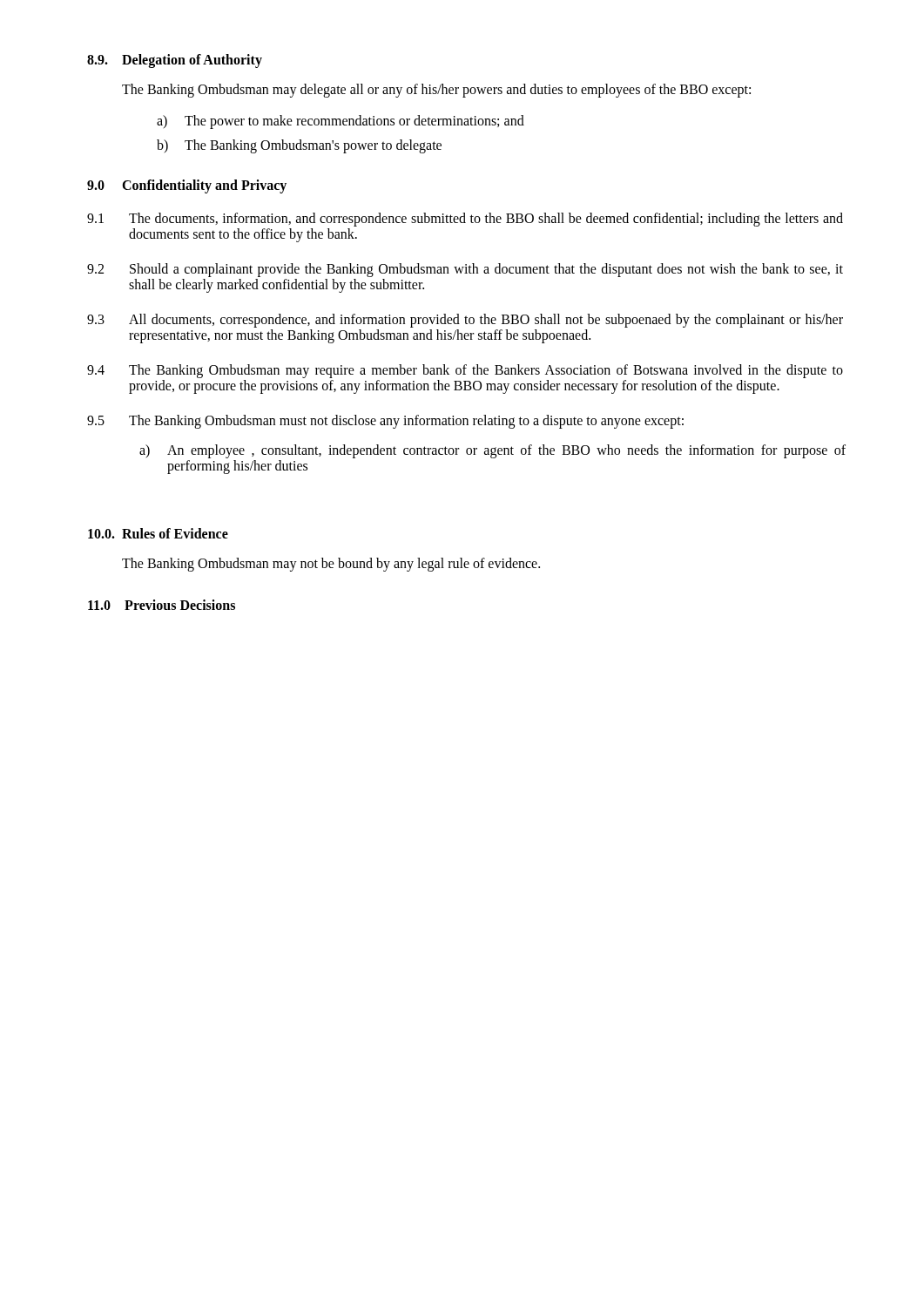Image resolution: width=924 pixels, height=1307 pixels.
Task: Locate the text block starting "2Should a complainant provide the"
Action: click(x=465, y=277)
